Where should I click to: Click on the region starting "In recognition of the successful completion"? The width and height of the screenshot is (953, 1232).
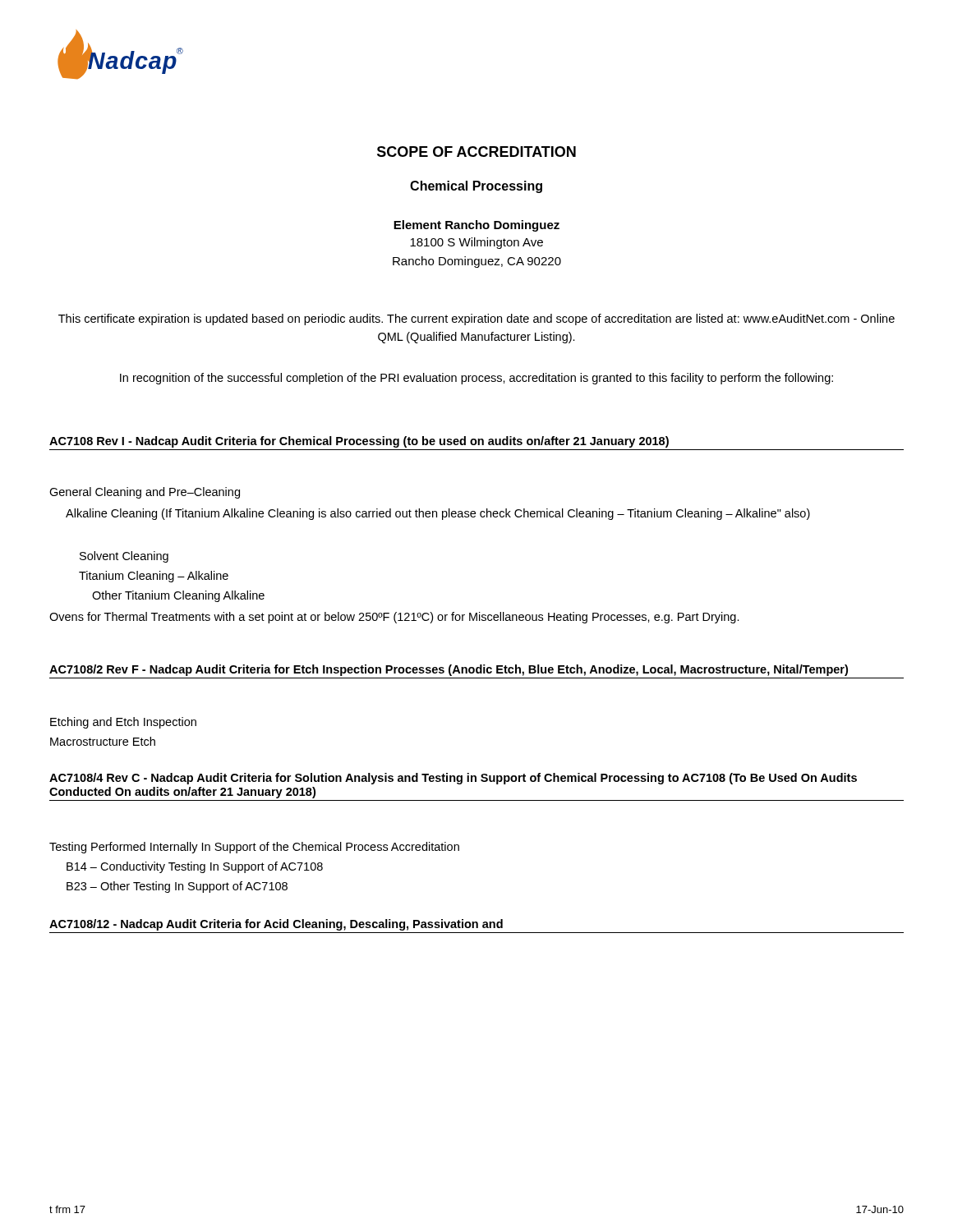(476, 378)
